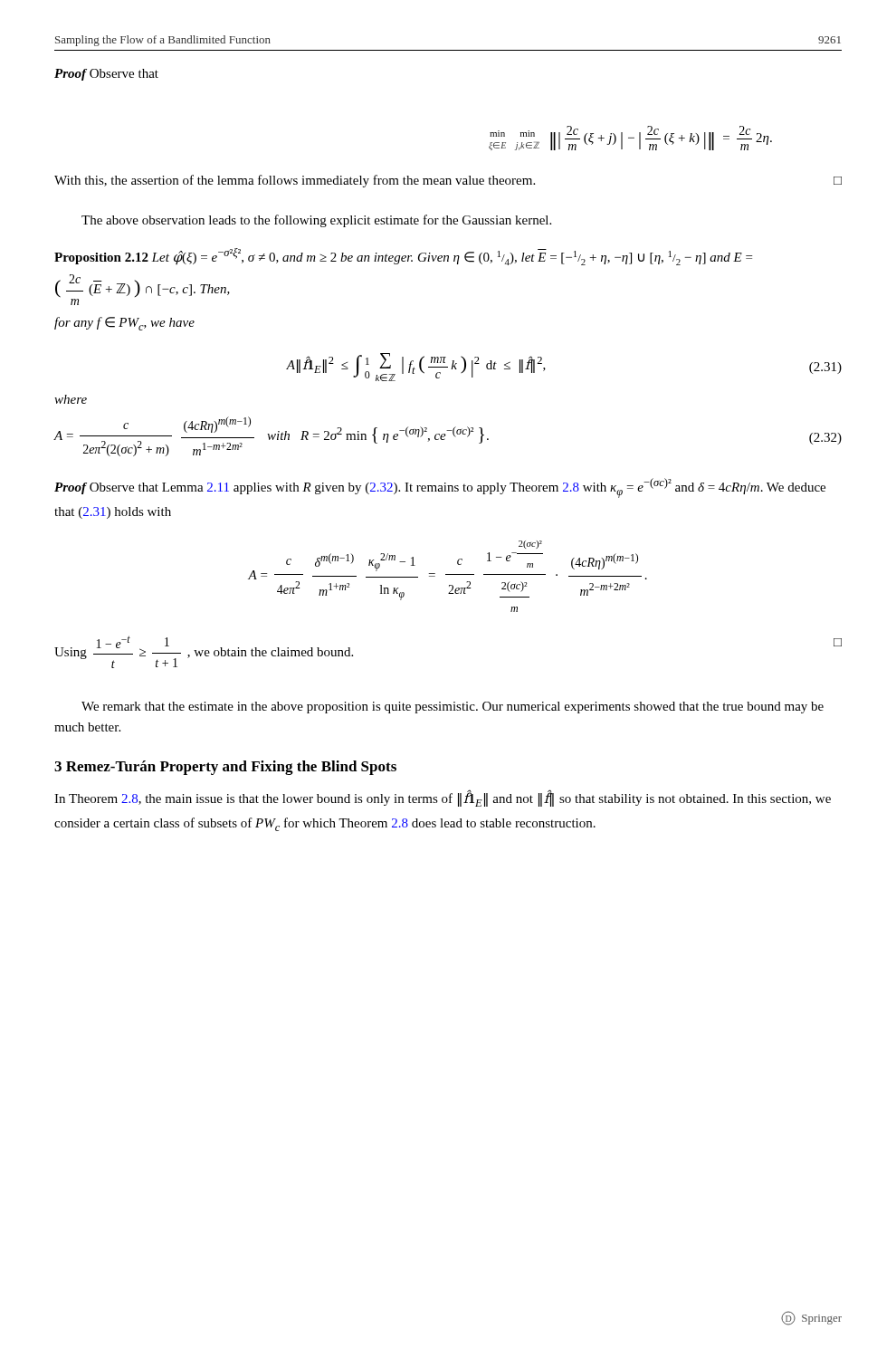
Task: Where is the passage that starts "Proposition 2.12 Let φ̂(ξ) ="?
Action: (403, 257)
